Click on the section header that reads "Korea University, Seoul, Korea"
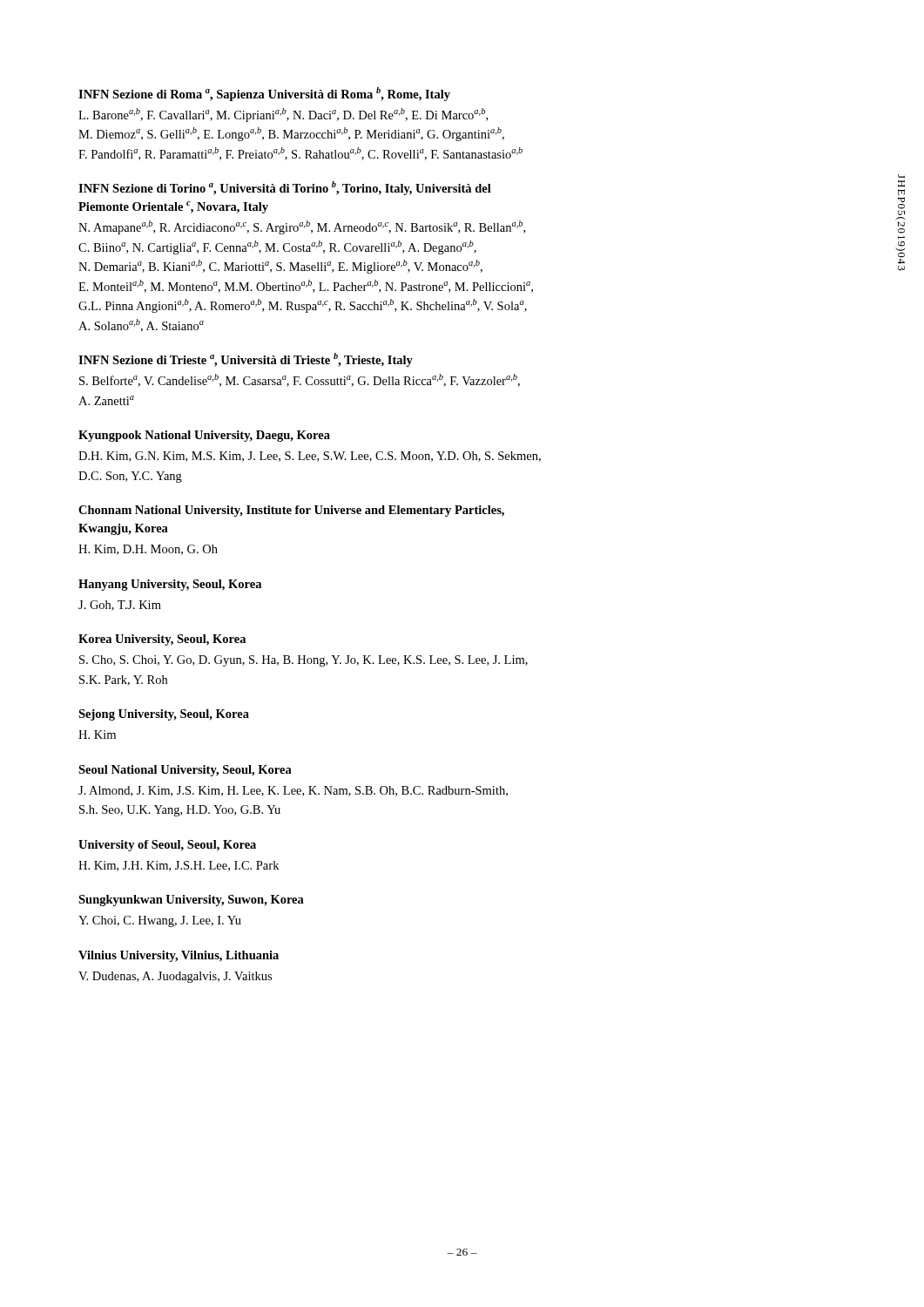Viewport: 924px width, 1307px height. point(162,639)
